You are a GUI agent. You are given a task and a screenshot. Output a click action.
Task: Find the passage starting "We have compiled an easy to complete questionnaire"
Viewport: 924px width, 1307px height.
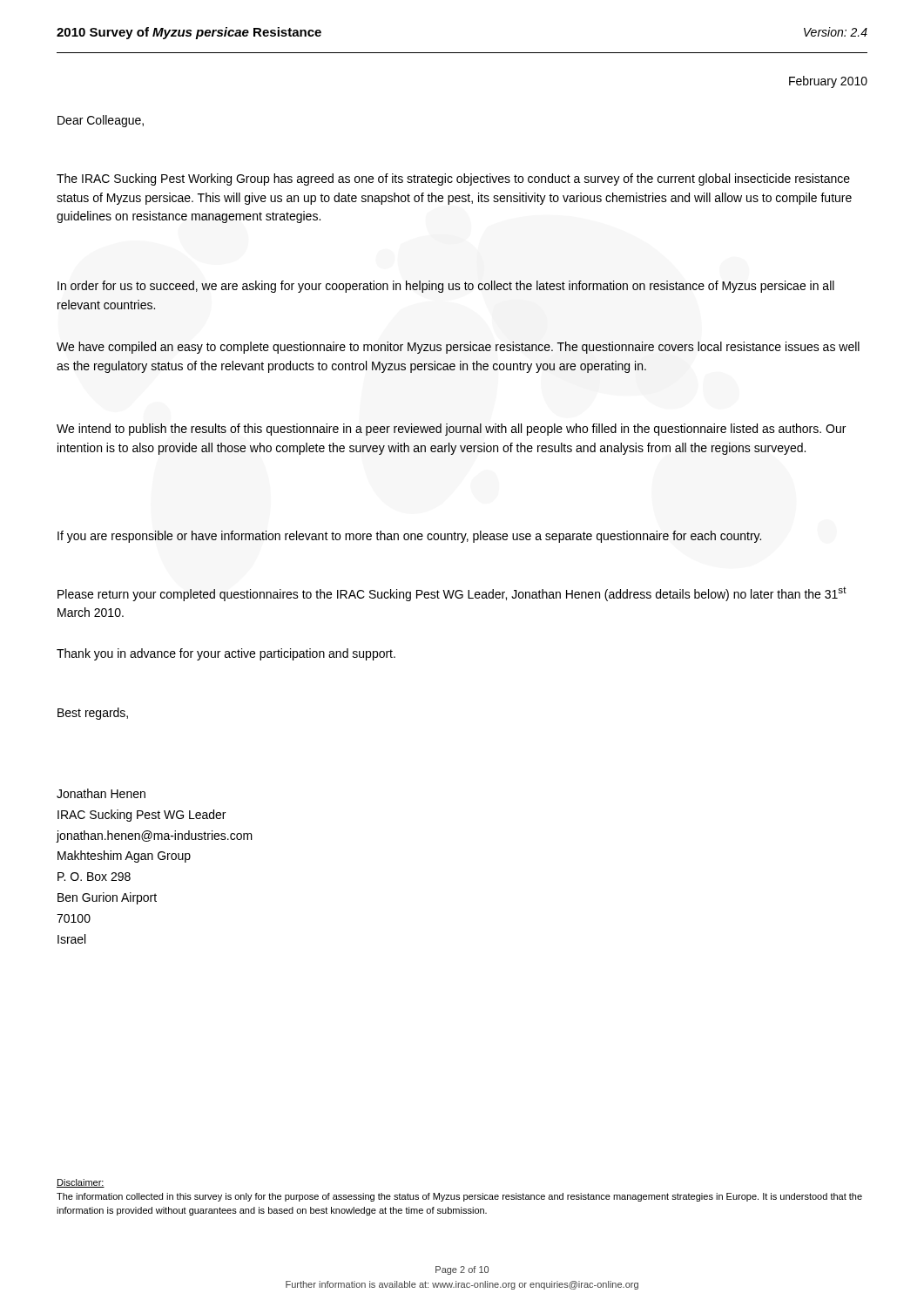[458, 356]
